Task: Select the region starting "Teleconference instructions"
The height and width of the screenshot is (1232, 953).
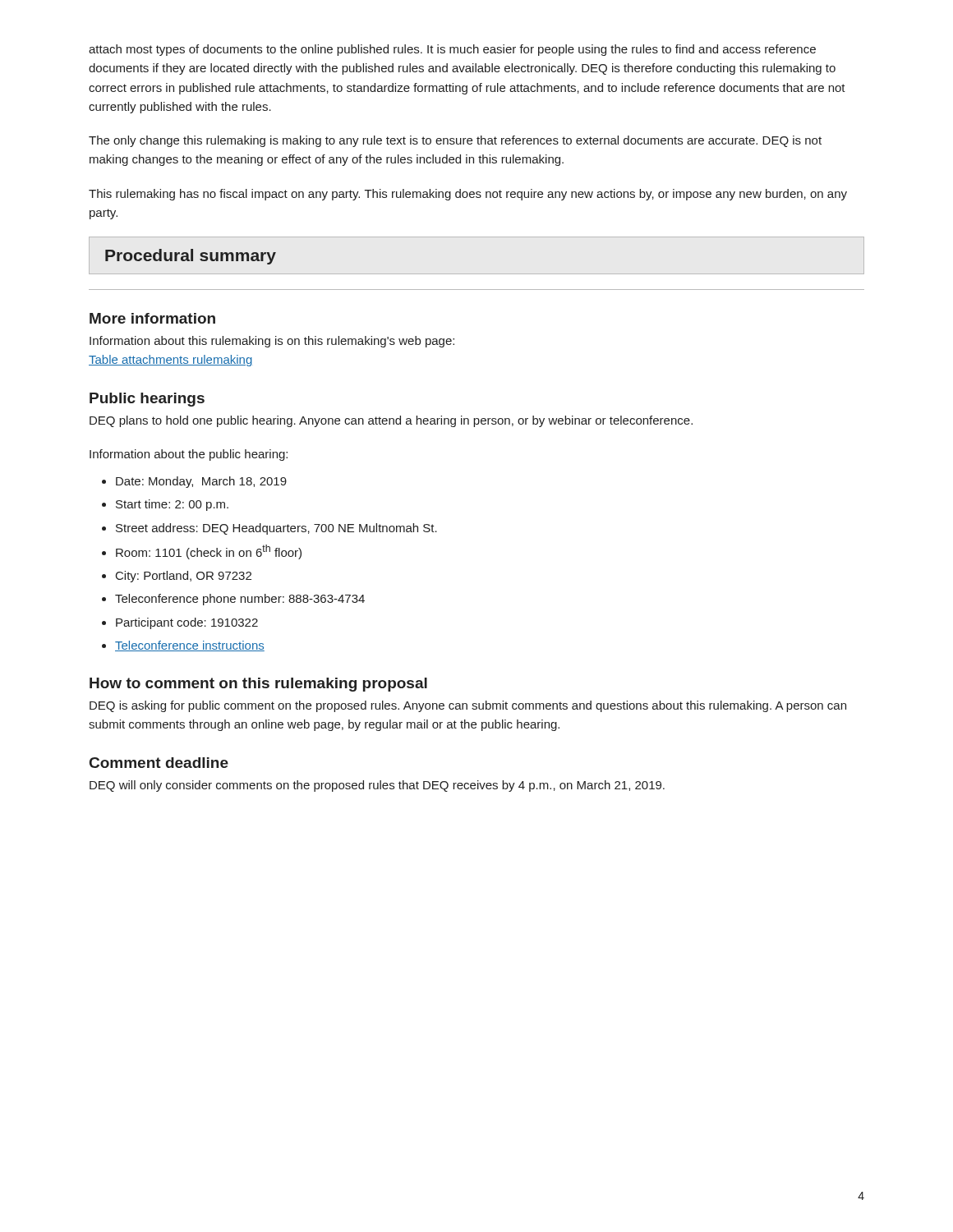Action: coord(190,645)
